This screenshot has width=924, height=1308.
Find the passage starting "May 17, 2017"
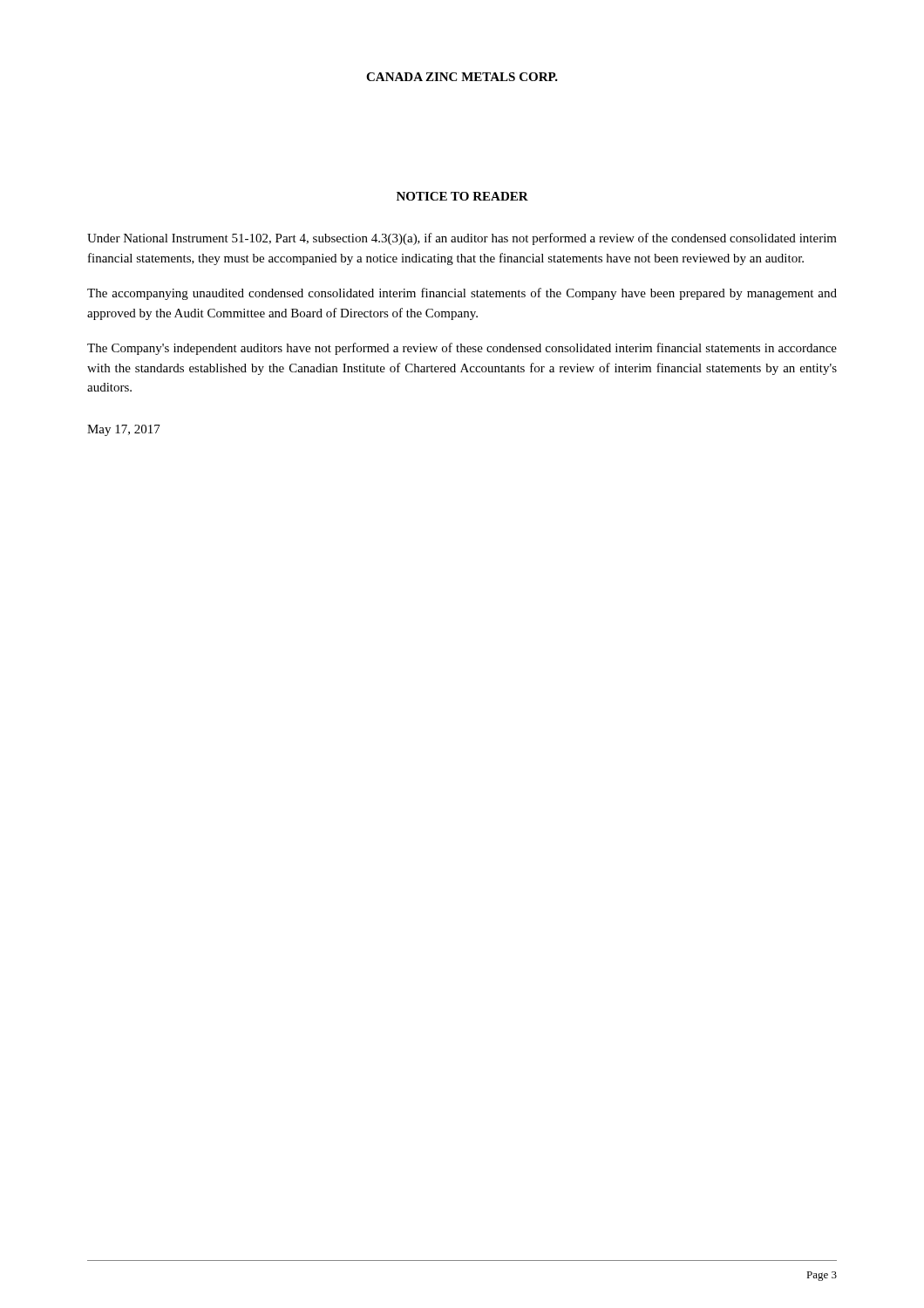(x=124, y=429)
